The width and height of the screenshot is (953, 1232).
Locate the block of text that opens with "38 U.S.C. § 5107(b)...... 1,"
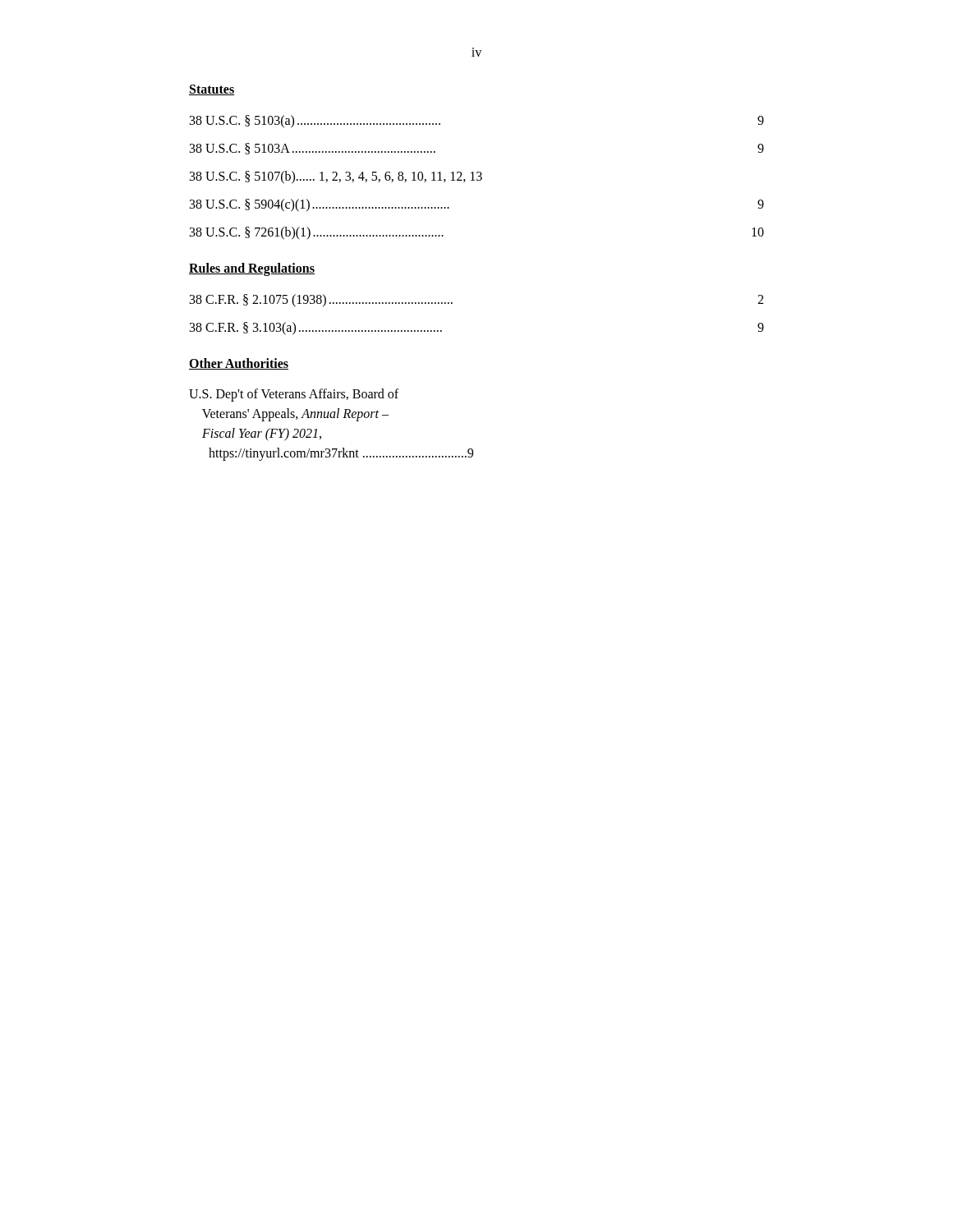pyautogui.click(x=336, y=176)
